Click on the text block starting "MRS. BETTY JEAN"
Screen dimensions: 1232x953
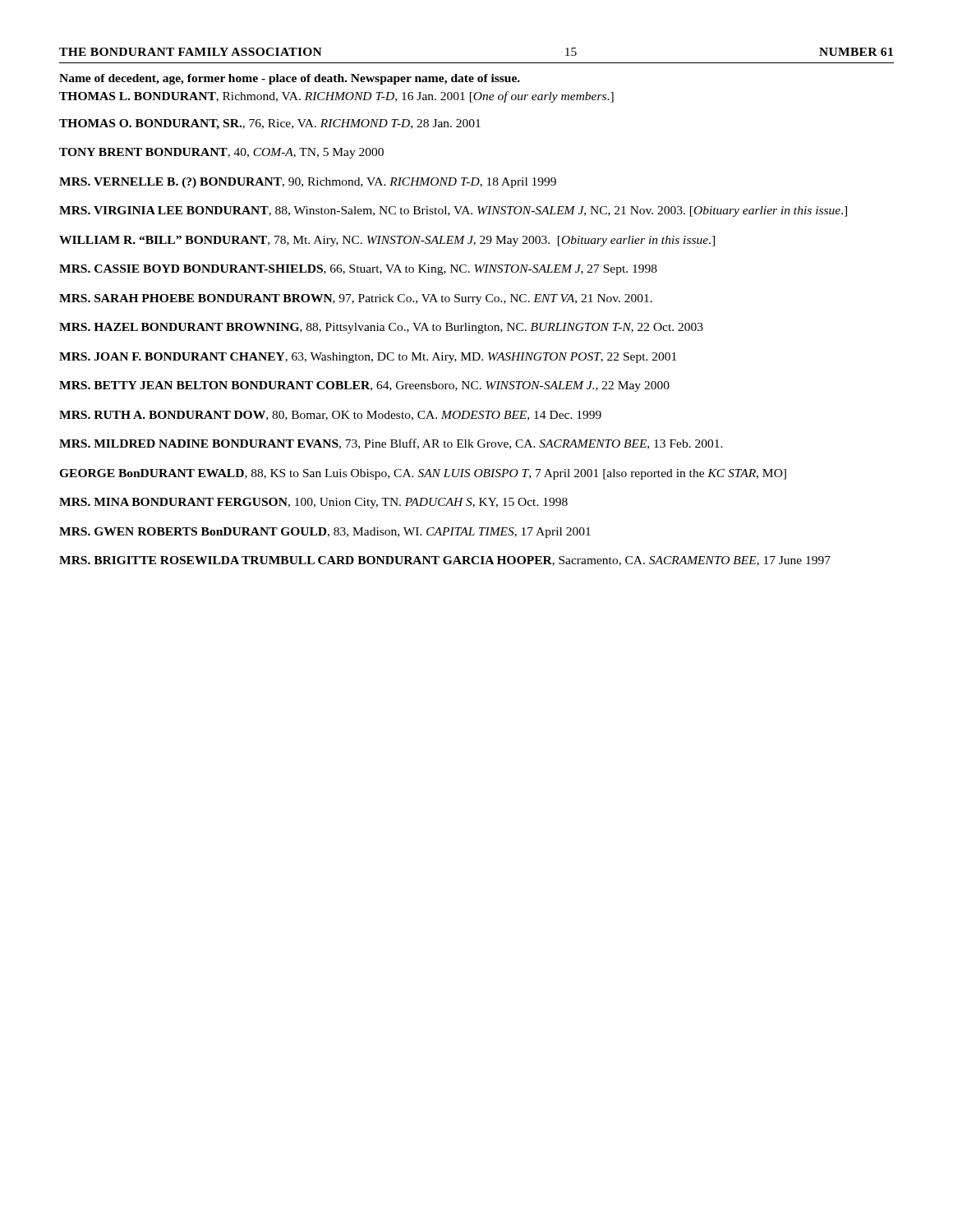(476, 385)
